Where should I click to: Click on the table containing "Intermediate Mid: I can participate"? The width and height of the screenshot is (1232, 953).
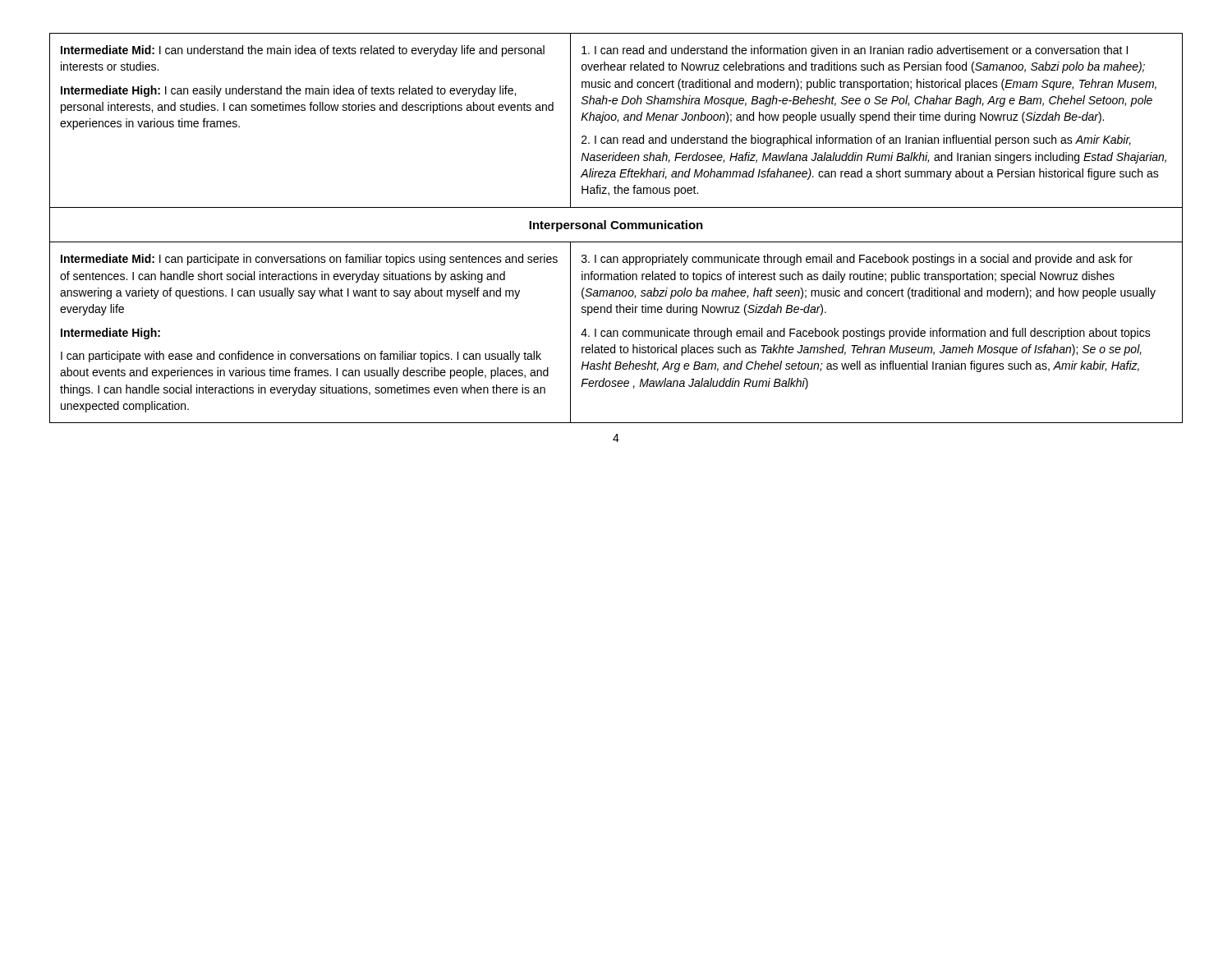point(616,228)
